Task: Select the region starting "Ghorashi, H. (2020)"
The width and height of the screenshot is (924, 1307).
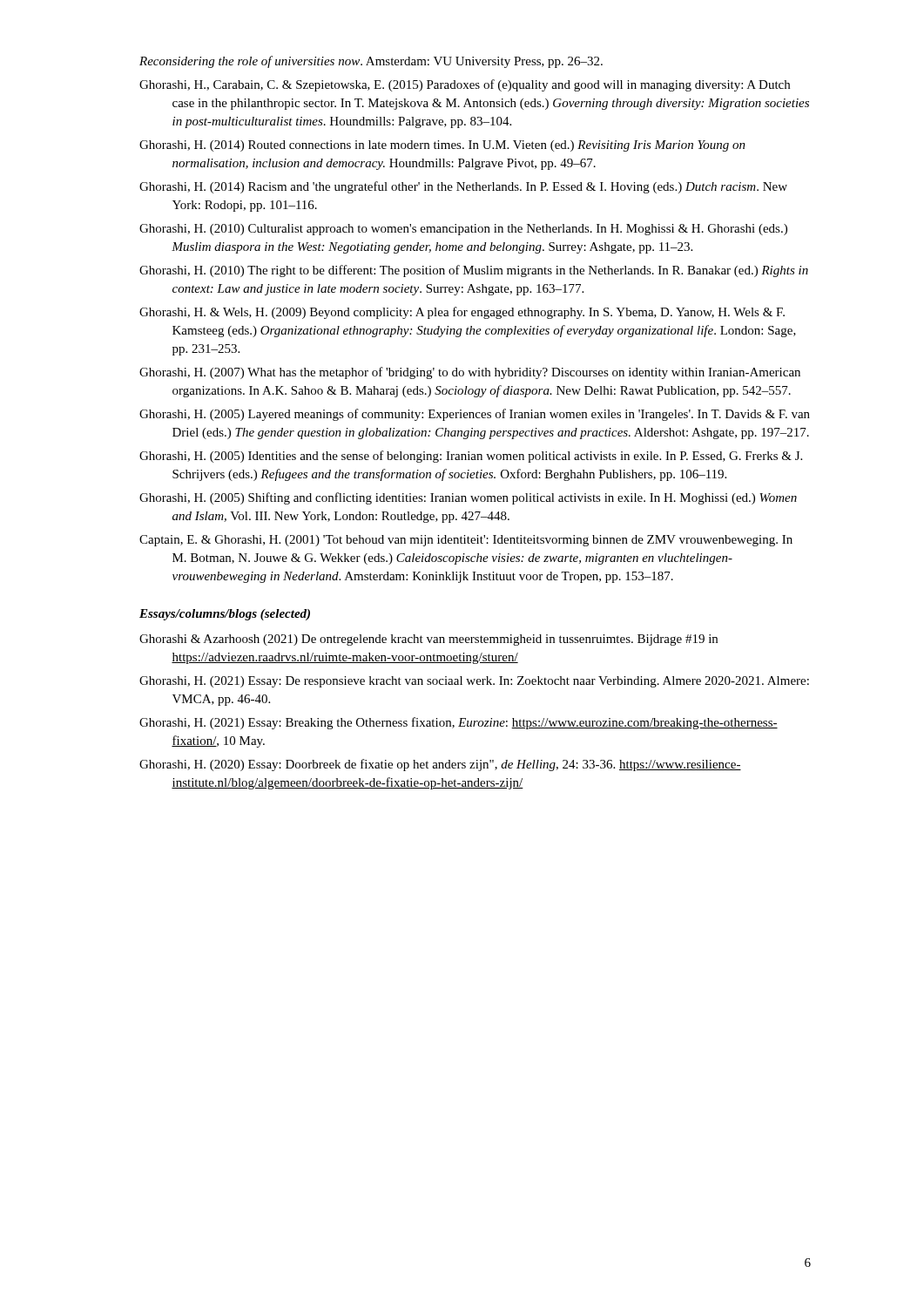Action: pos(440,773)
